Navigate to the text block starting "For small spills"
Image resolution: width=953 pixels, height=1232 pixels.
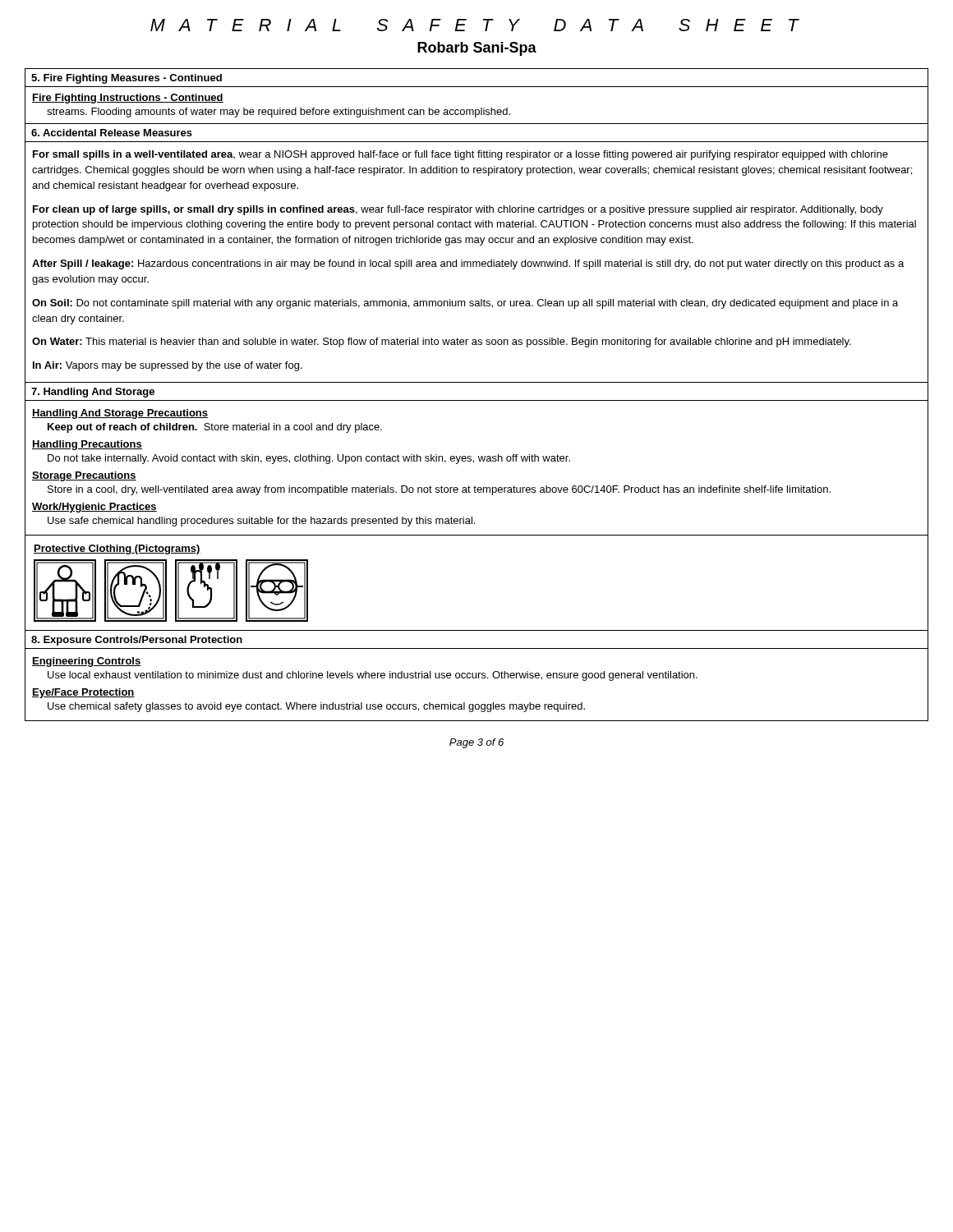(x=472, y=169)
